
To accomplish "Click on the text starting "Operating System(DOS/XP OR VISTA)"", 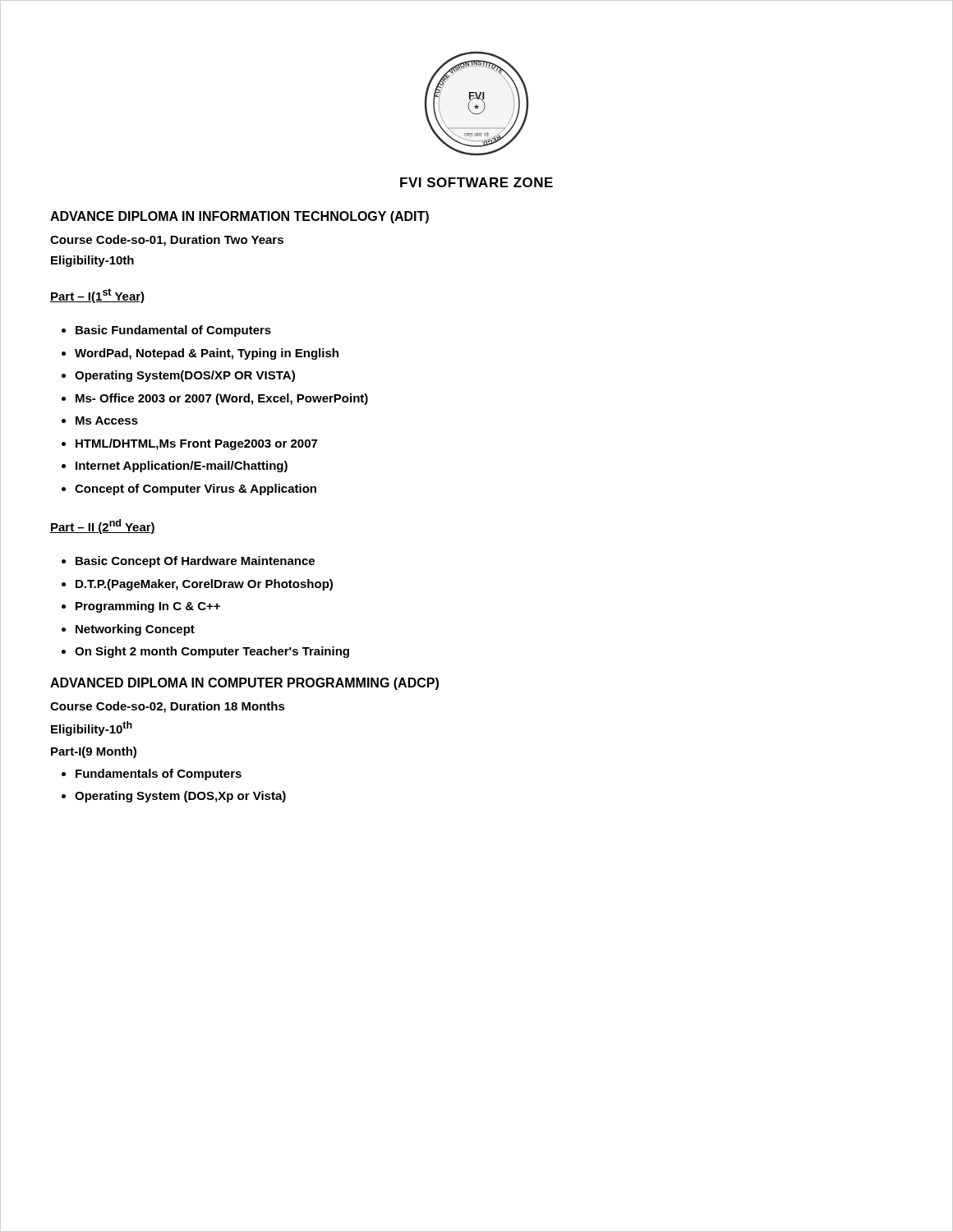I will 185,375.
